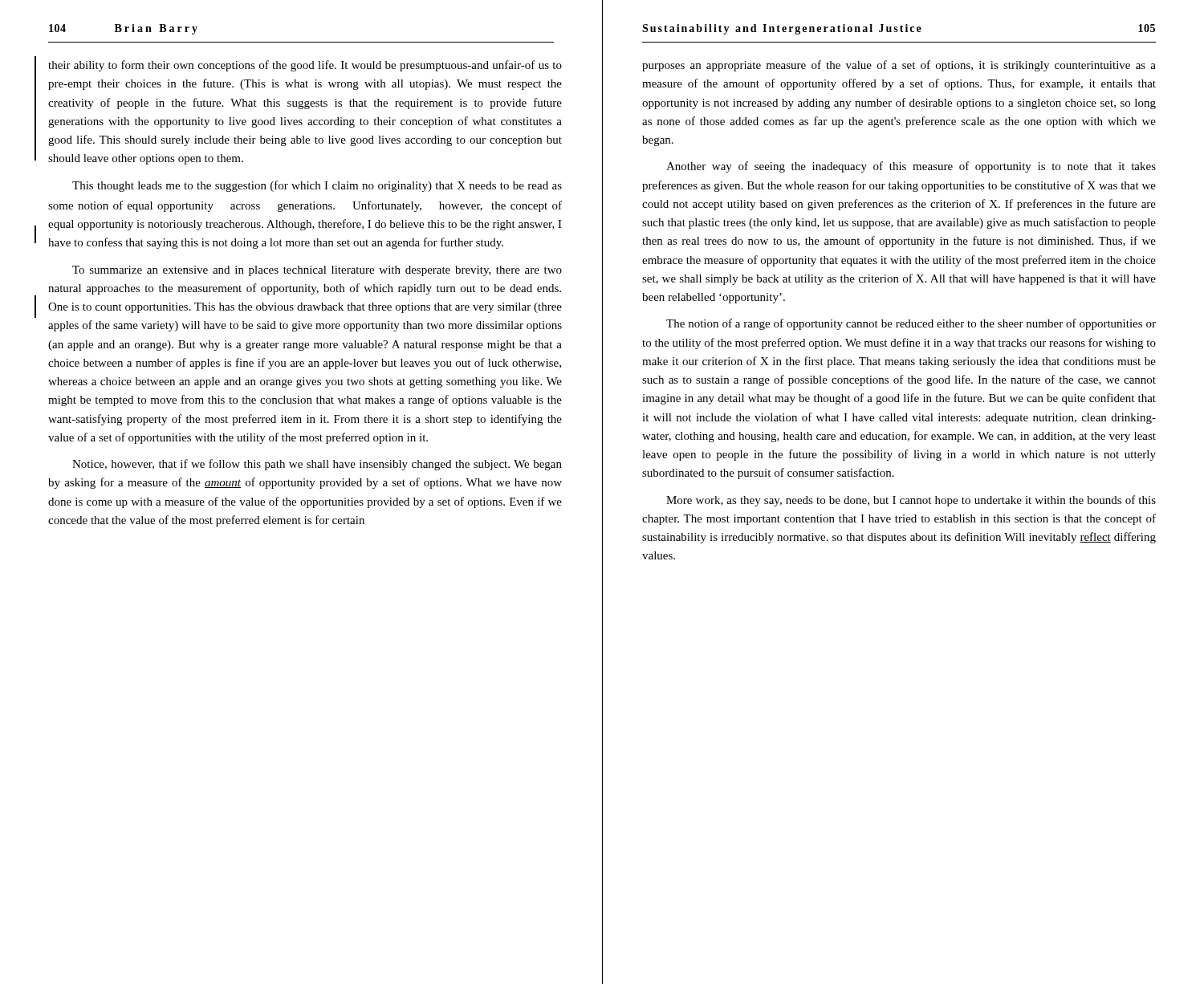Click on the text block starting "More work, as they say,"
This screenshot has height=984, width=1204.
click(x=899, y=528)
